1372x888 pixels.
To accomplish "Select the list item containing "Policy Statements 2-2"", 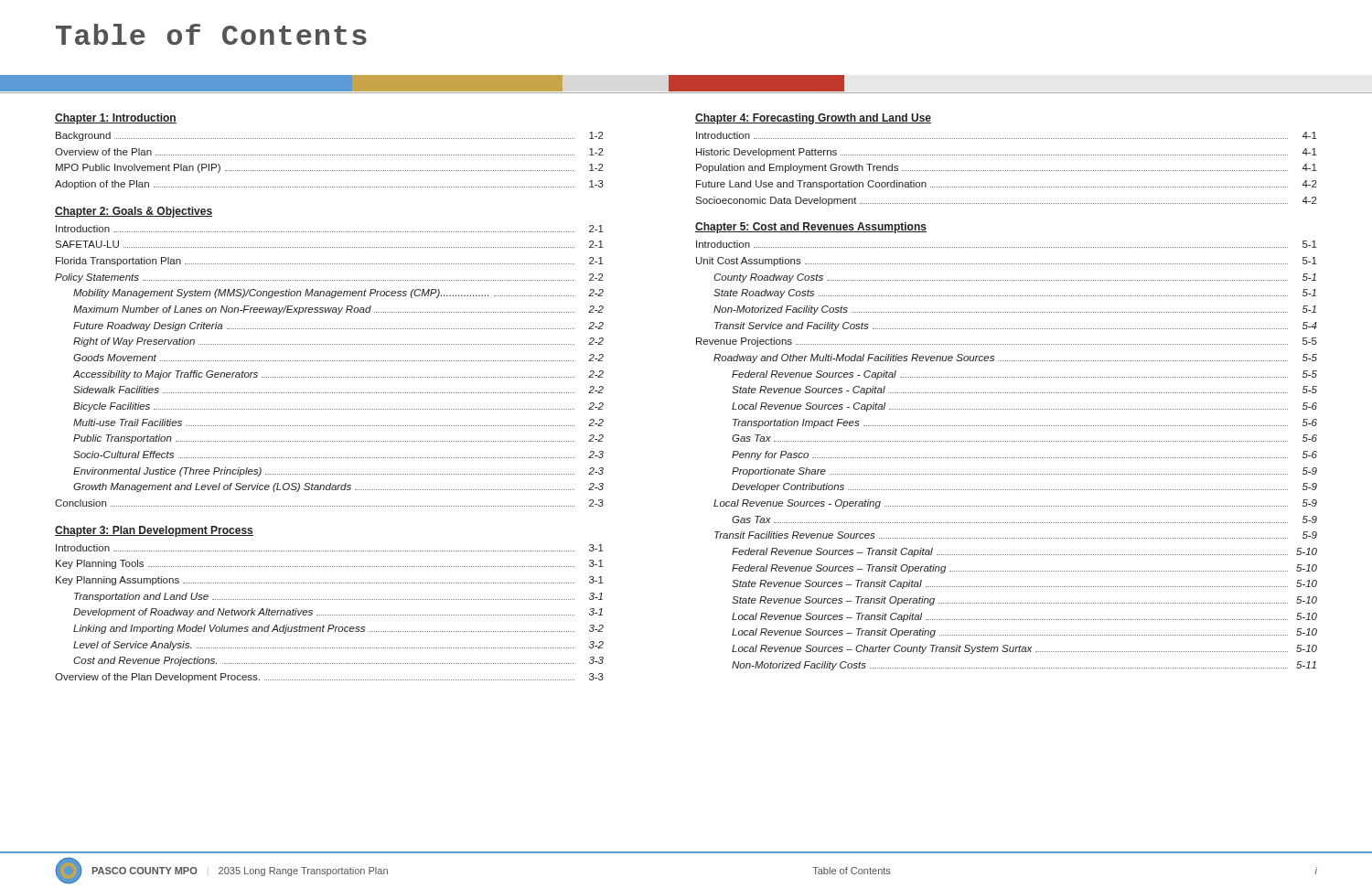I will click(329, 277).
